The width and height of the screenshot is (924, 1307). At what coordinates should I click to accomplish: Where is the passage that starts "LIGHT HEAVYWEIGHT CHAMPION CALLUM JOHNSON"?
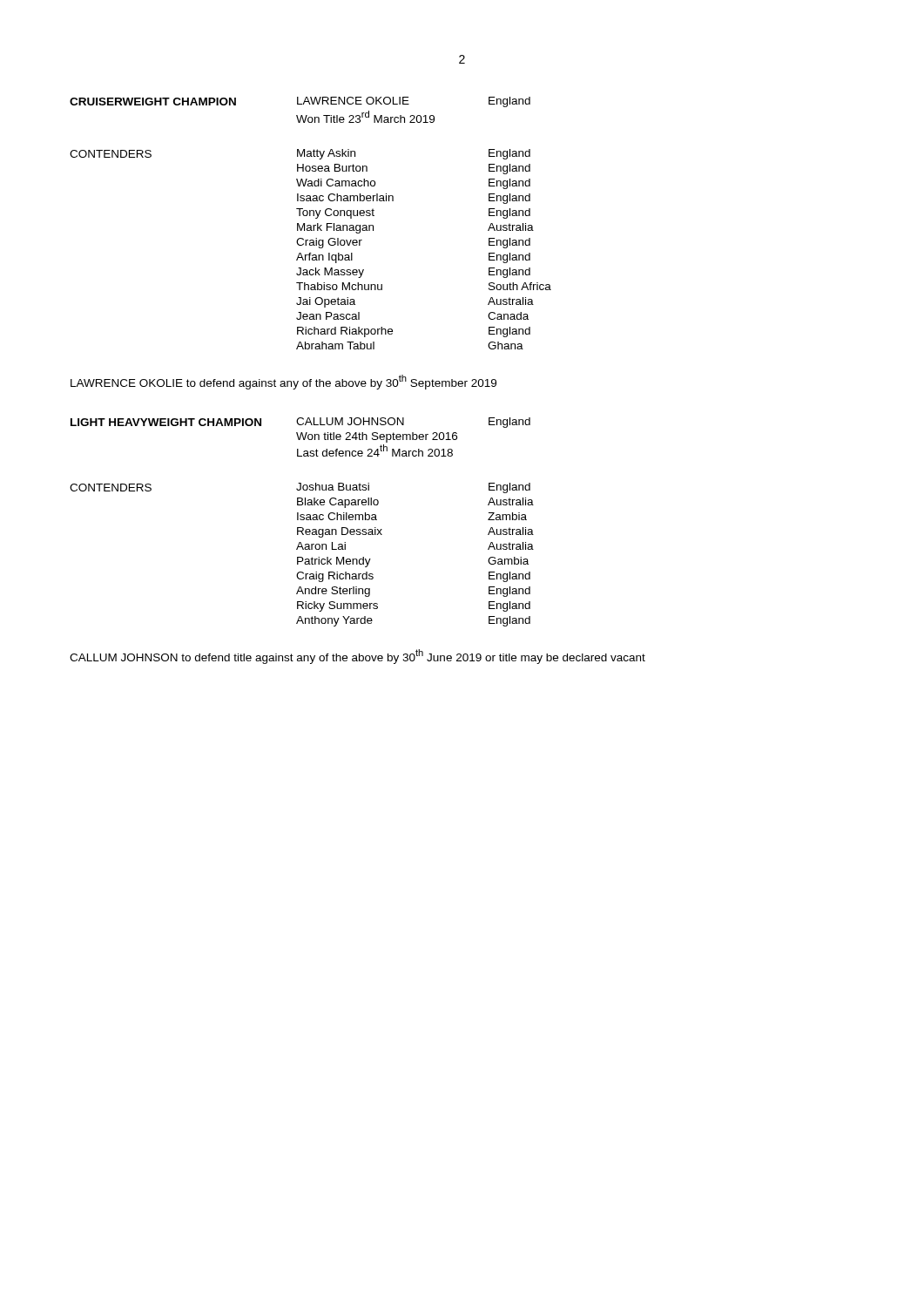[462, 438]
